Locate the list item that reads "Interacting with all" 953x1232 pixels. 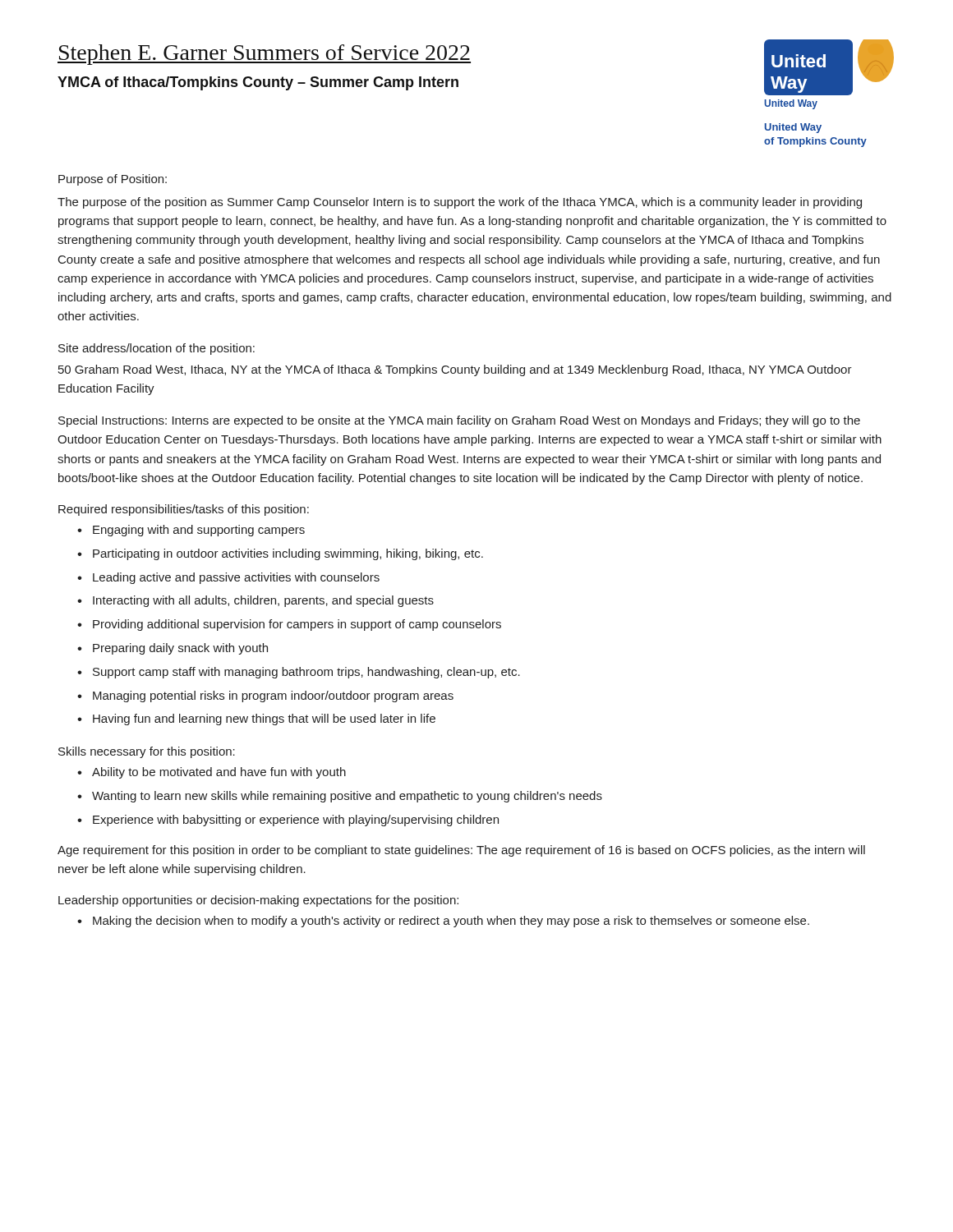pyautogui.click(x=263, y=600)
